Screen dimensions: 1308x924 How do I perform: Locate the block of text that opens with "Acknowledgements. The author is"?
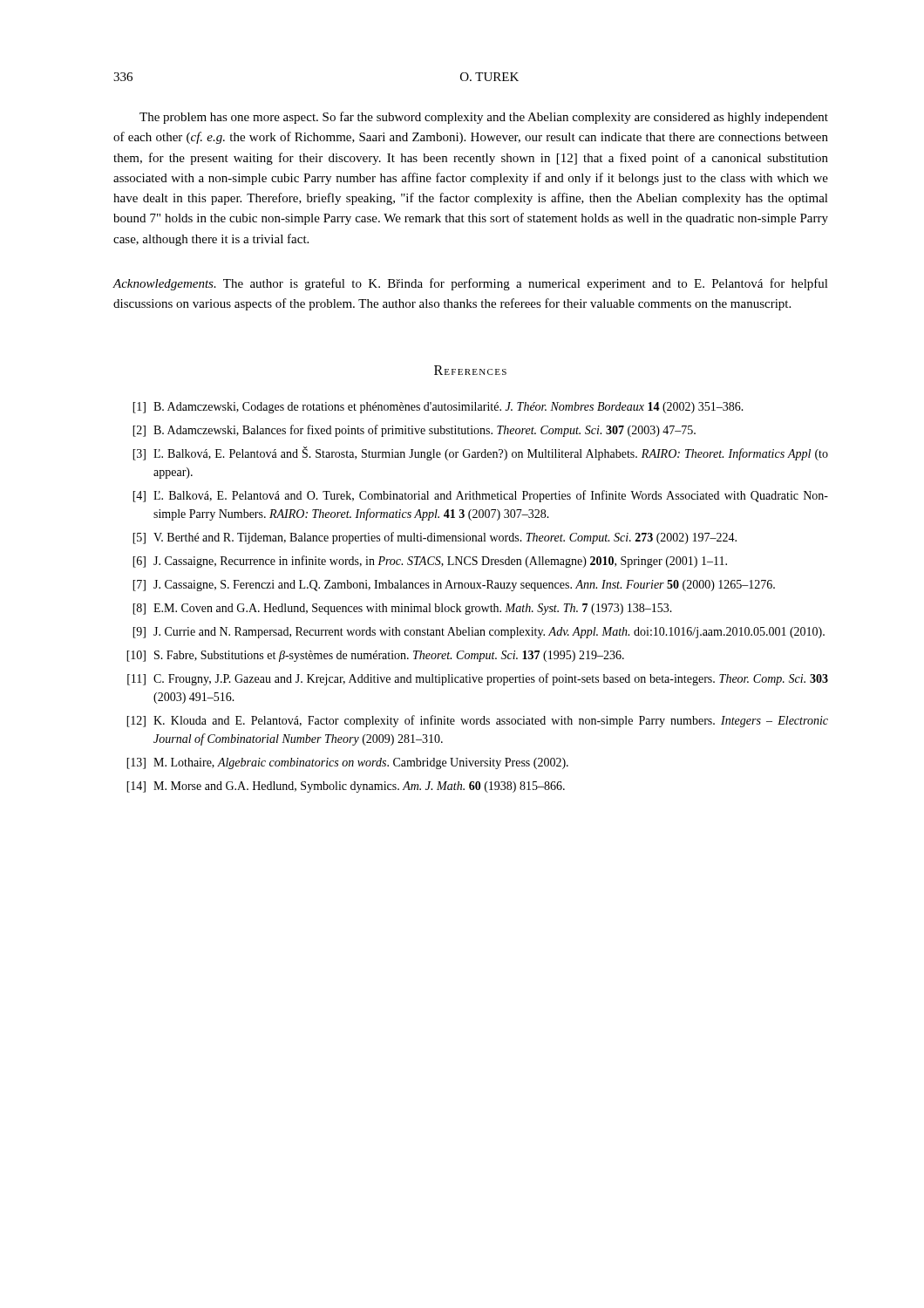(x=471, y=293)
